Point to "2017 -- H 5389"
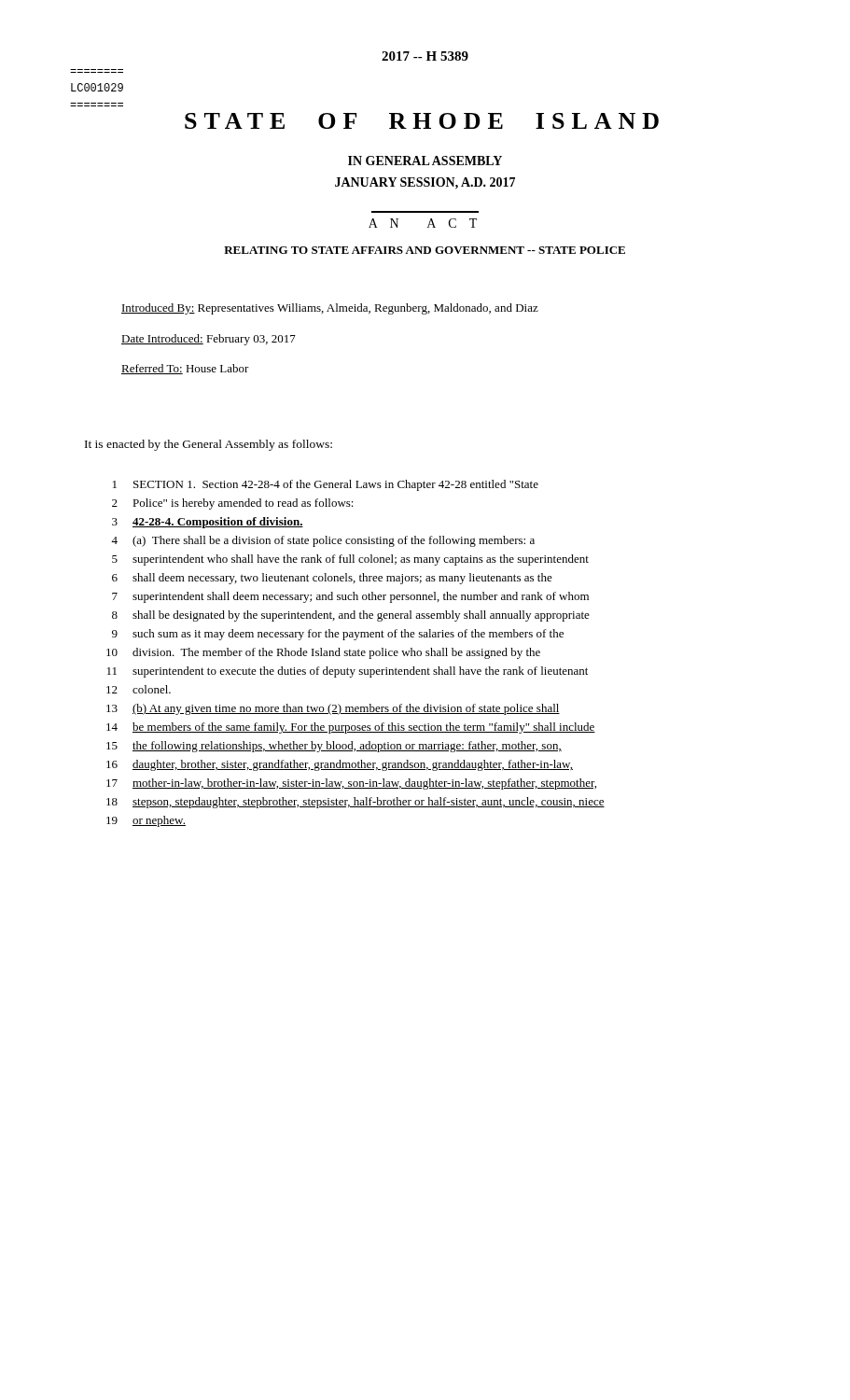This screenshot has height=1400, width=850. (x=425, y=56)
